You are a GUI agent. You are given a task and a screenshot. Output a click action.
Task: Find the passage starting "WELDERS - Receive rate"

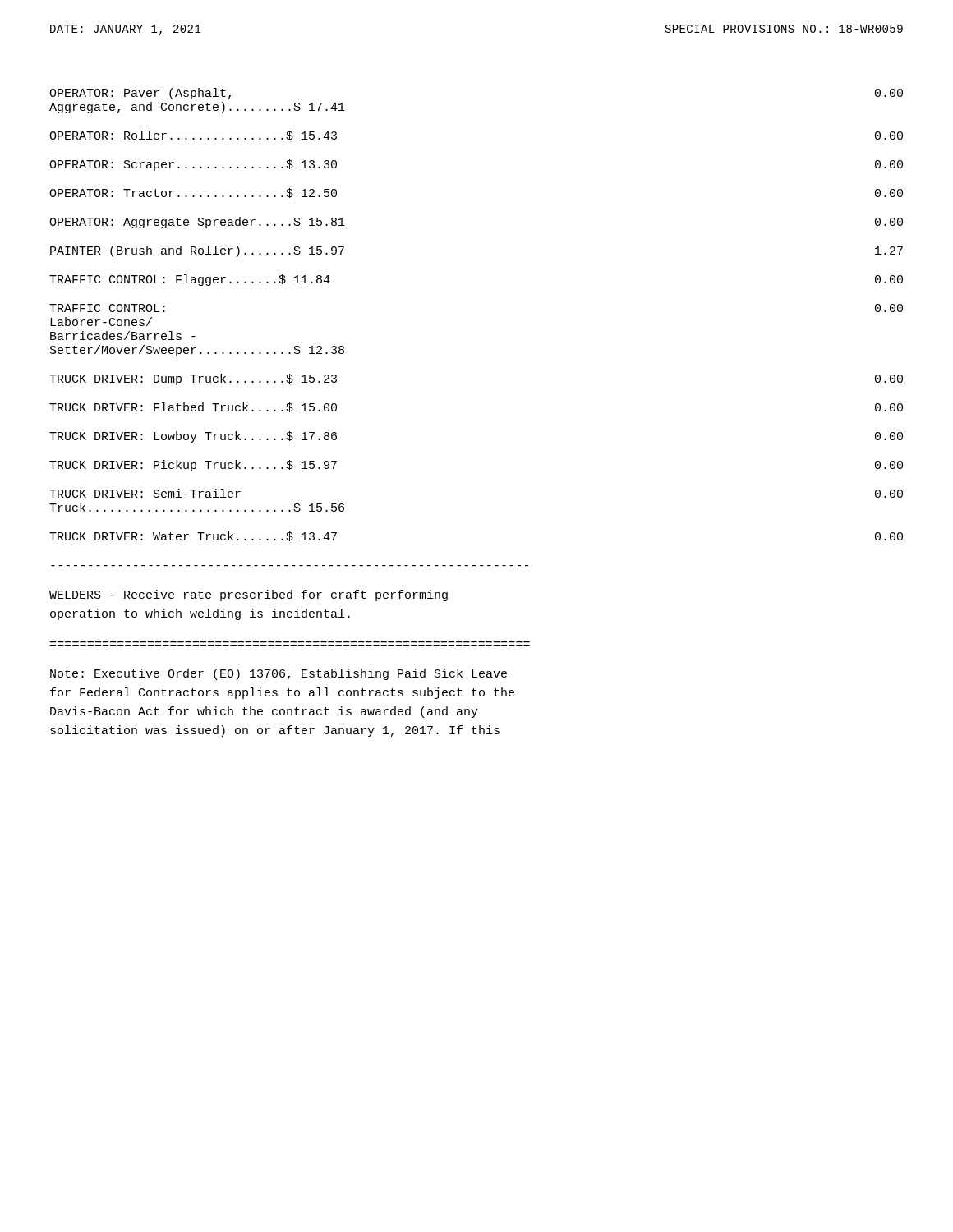pyautogui.click(x=249, y=605)
